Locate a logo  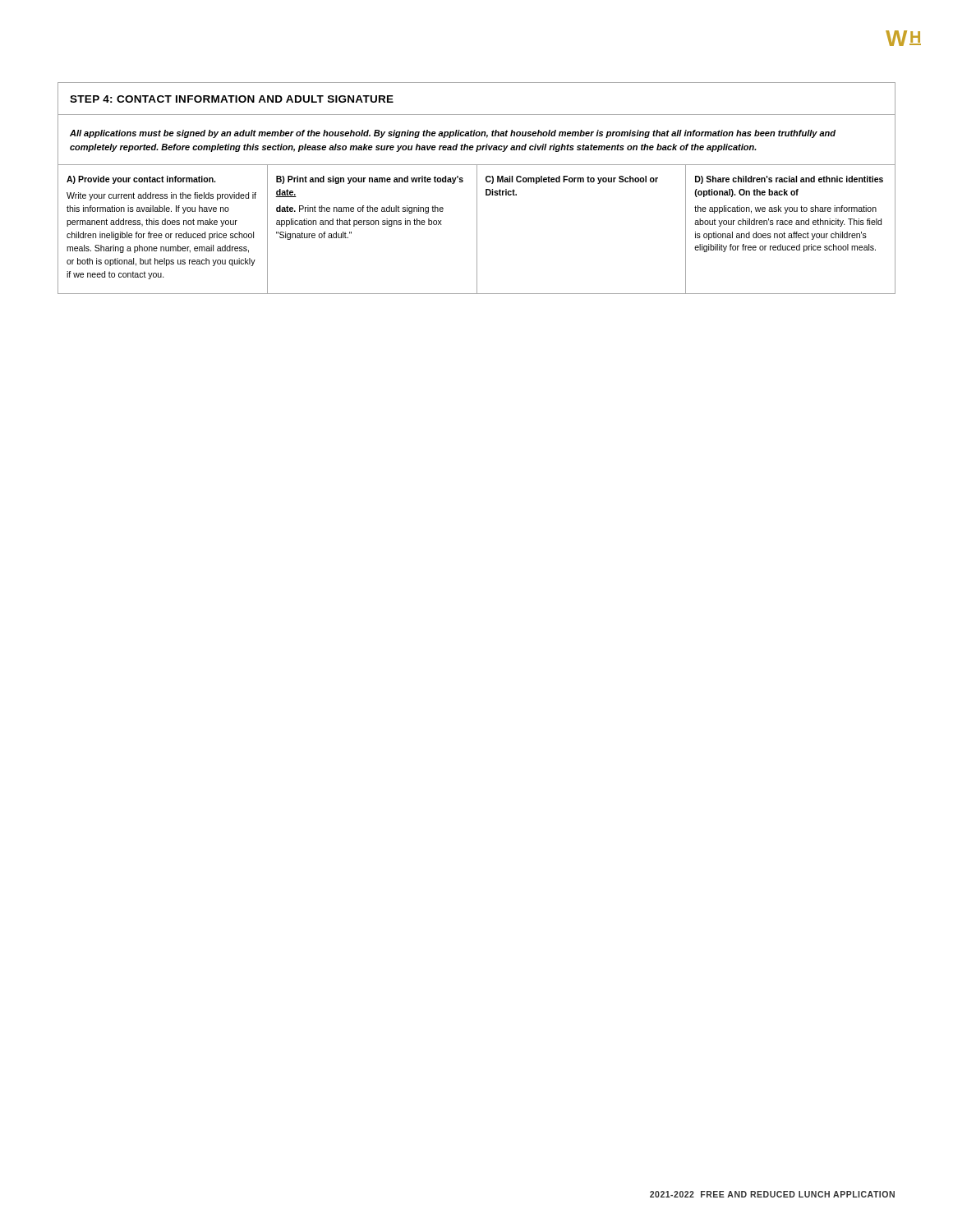(904, 40)
